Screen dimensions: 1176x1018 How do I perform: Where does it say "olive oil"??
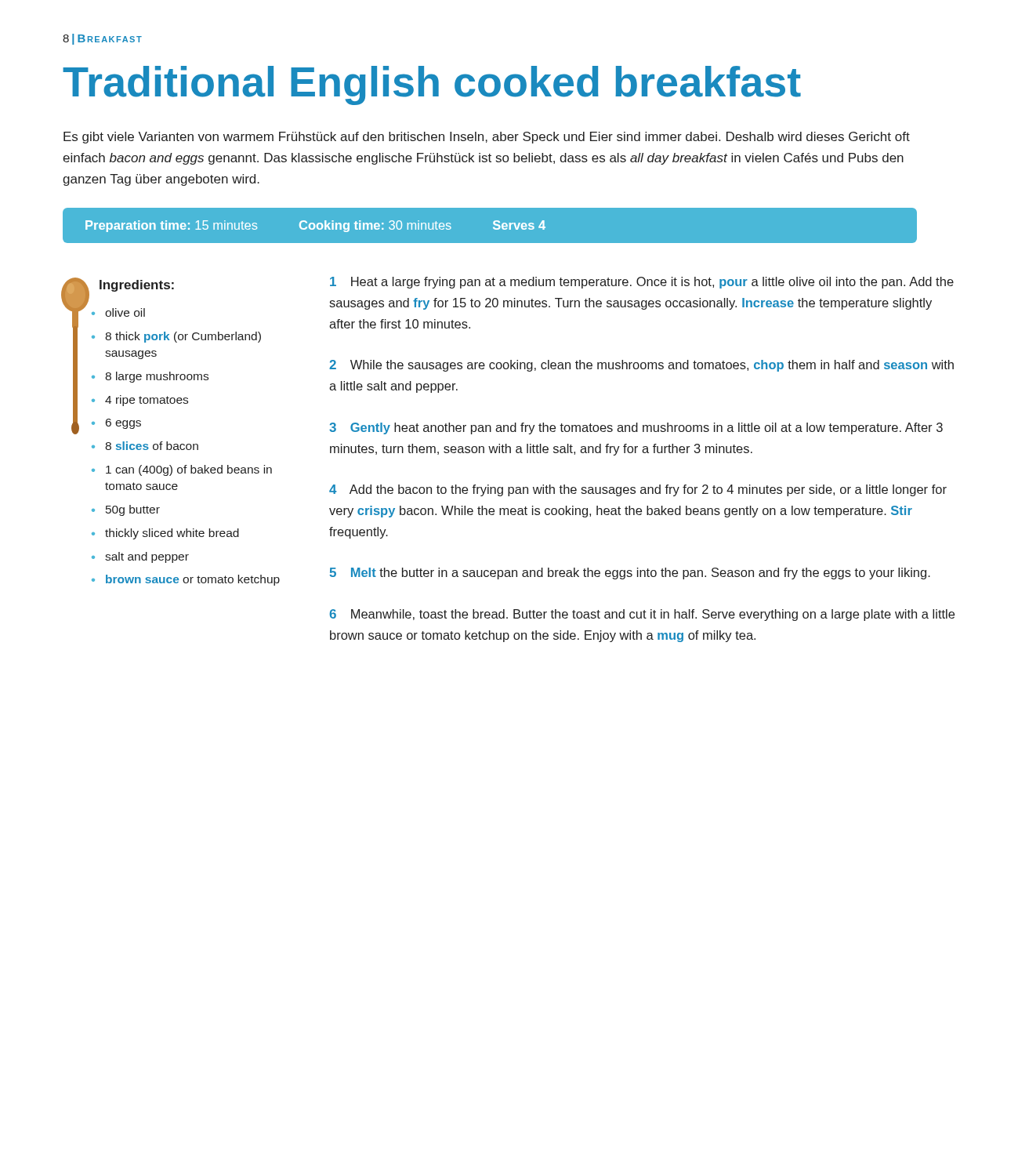tap(125, 312)
